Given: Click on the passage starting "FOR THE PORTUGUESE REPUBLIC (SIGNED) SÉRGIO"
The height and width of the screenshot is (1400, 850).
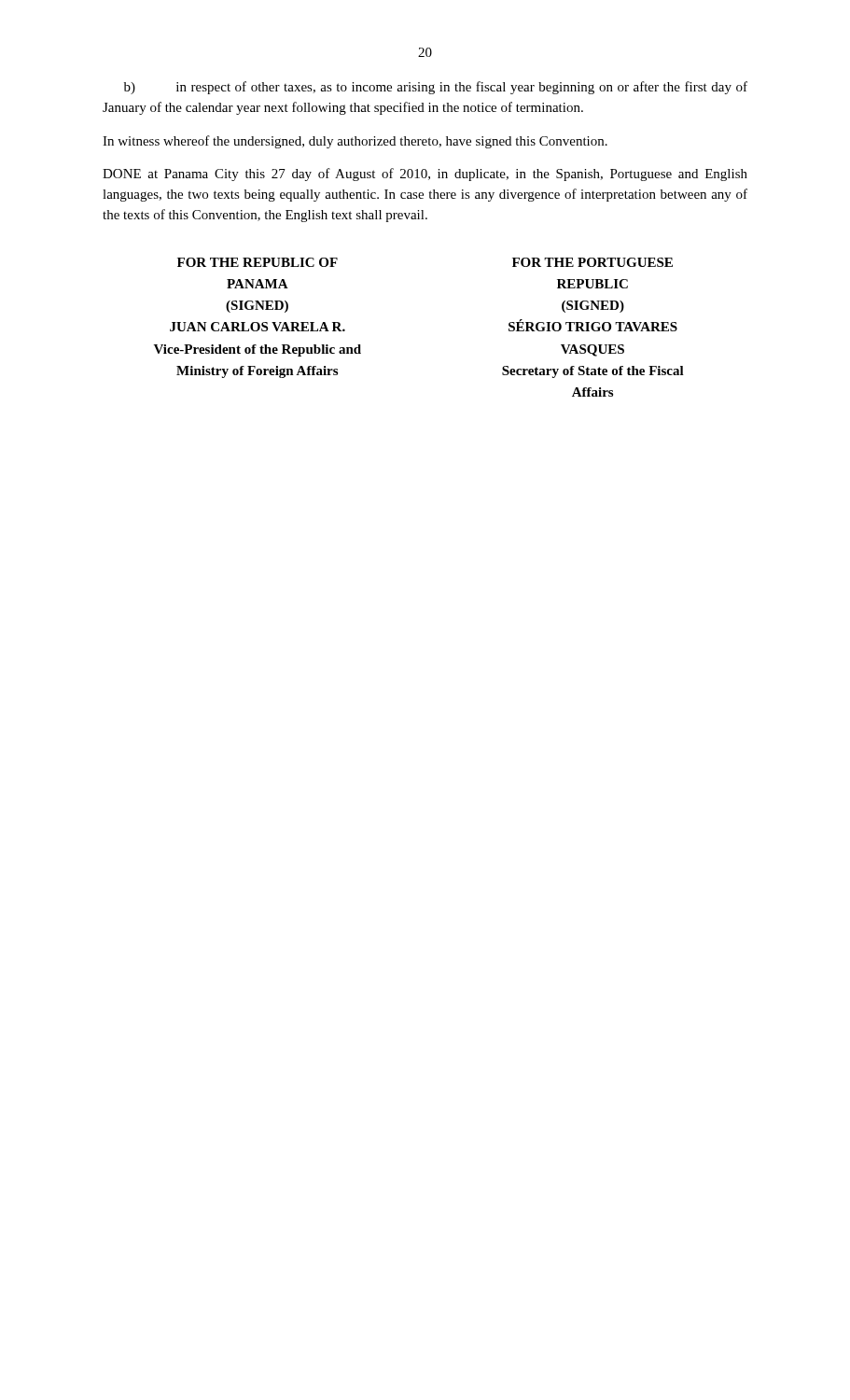Looking at the screenshot, I should [593, 327].
